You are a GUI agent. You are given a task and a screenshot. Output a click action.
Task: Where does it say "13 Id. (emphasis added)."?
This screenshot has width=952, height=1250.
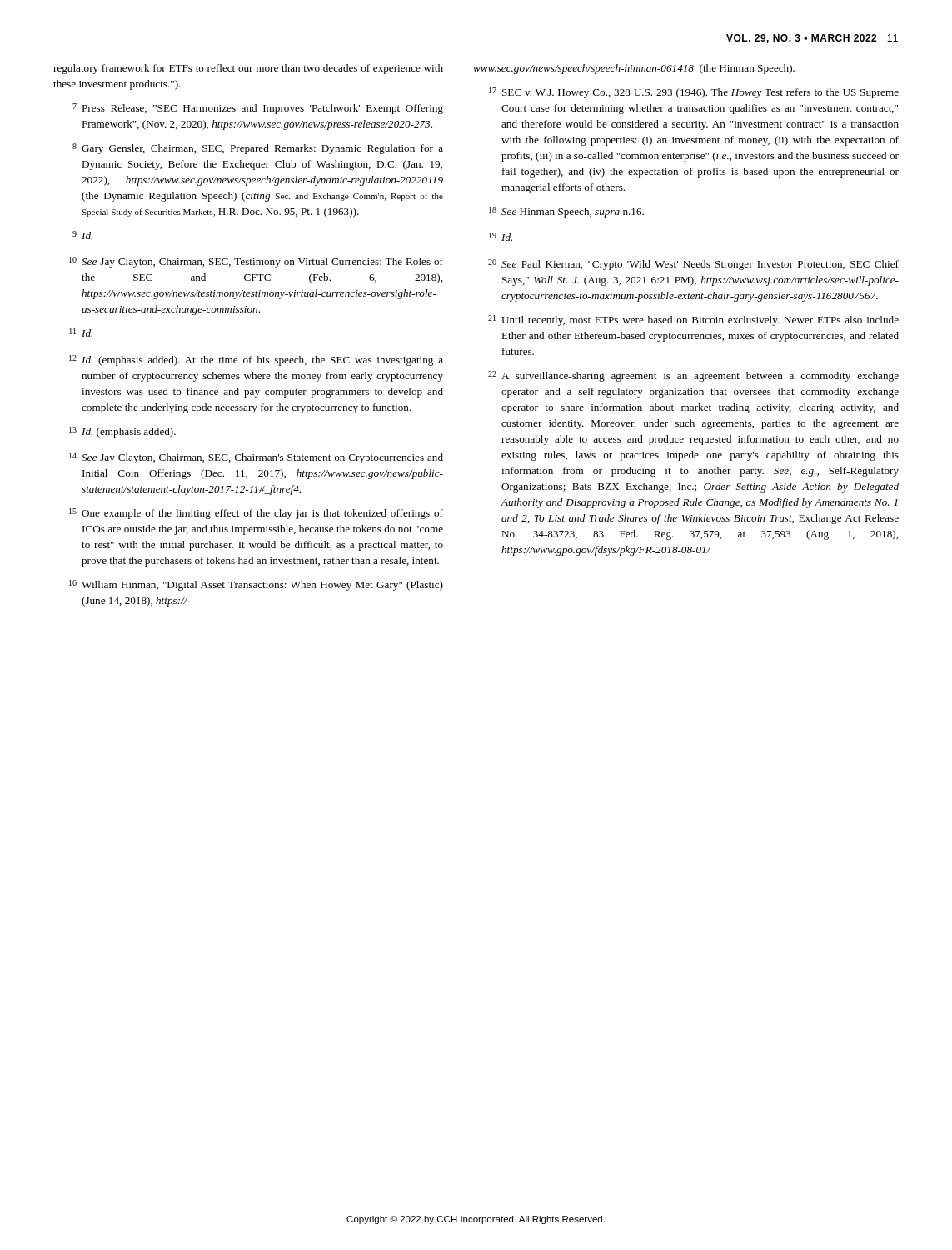[x=122, y=432]
